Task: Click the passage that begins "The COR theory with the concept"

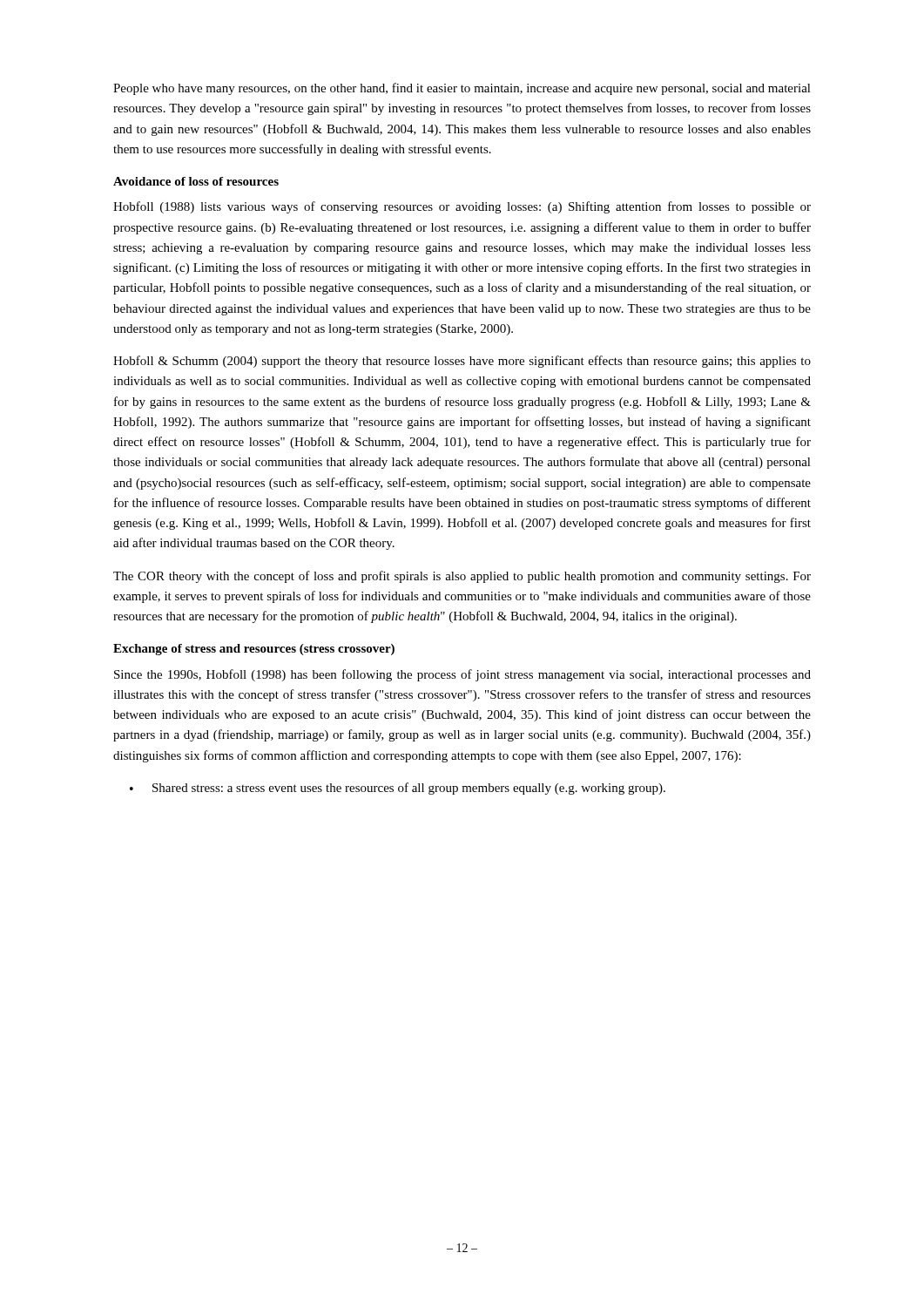Action: [462, 596]
